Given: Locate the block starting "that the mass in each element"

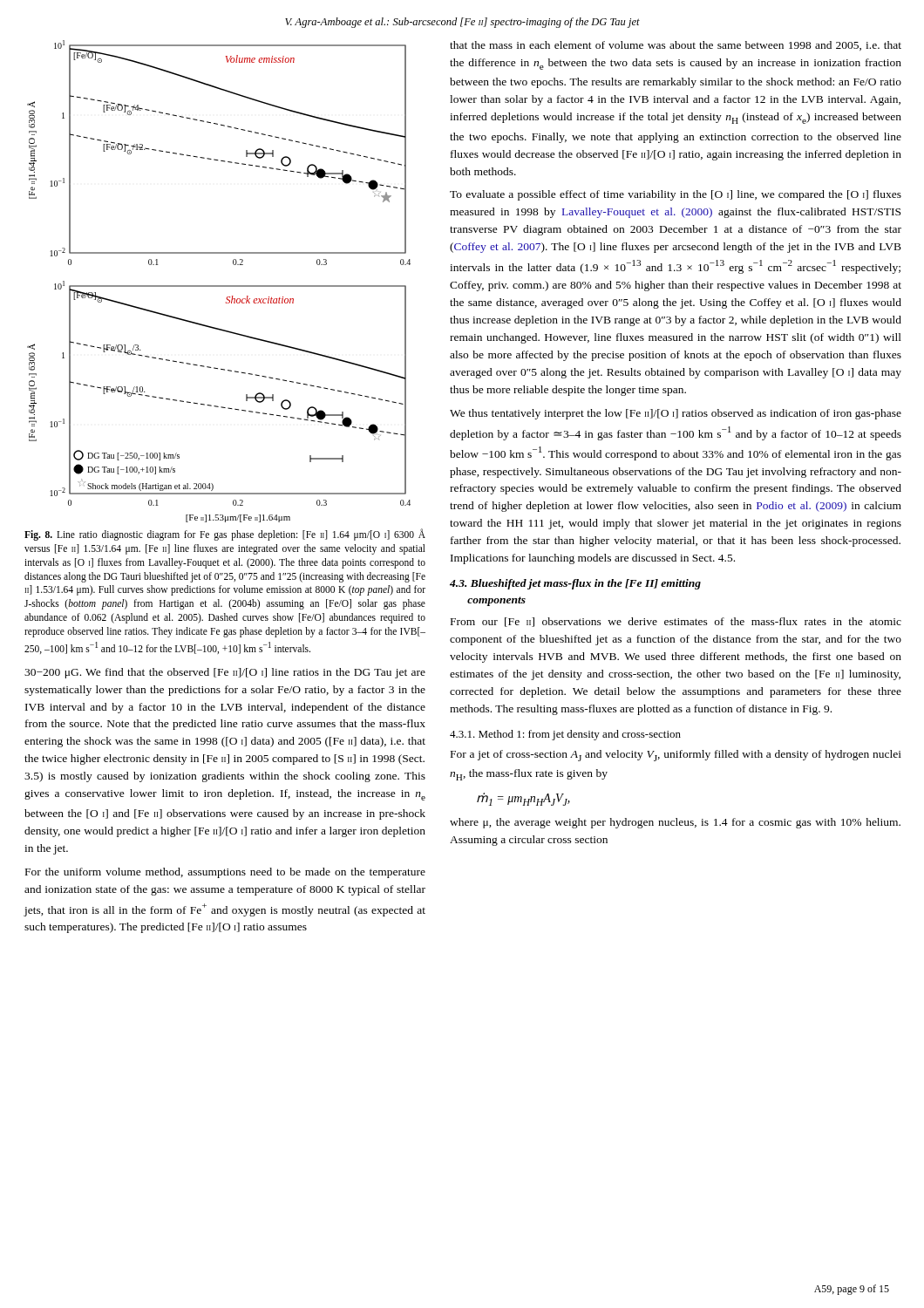Looking at the screenshot, I should [x=676, y=302].
